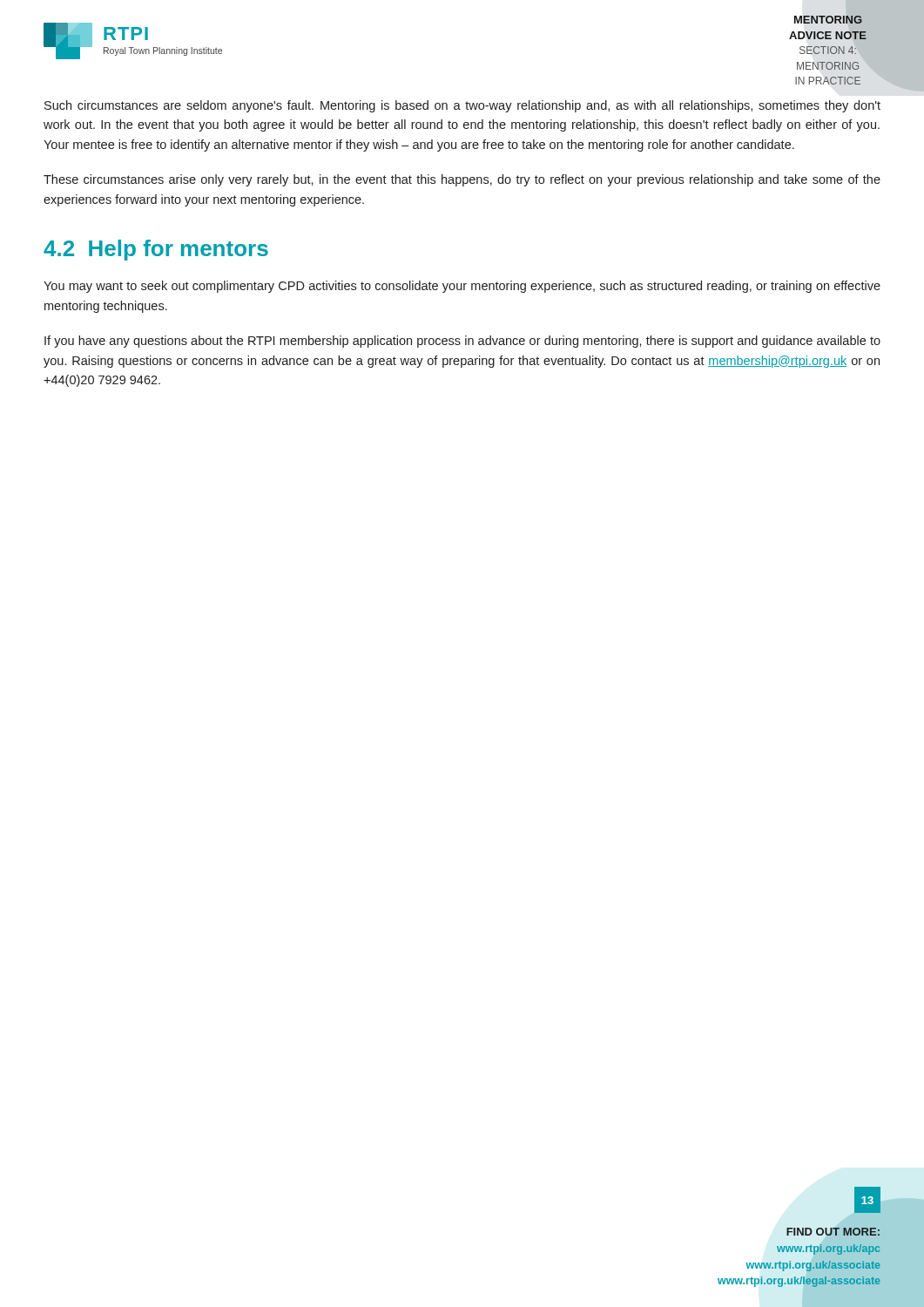Locate the logo
924x1307 pixels.
(x=139, y=44)
